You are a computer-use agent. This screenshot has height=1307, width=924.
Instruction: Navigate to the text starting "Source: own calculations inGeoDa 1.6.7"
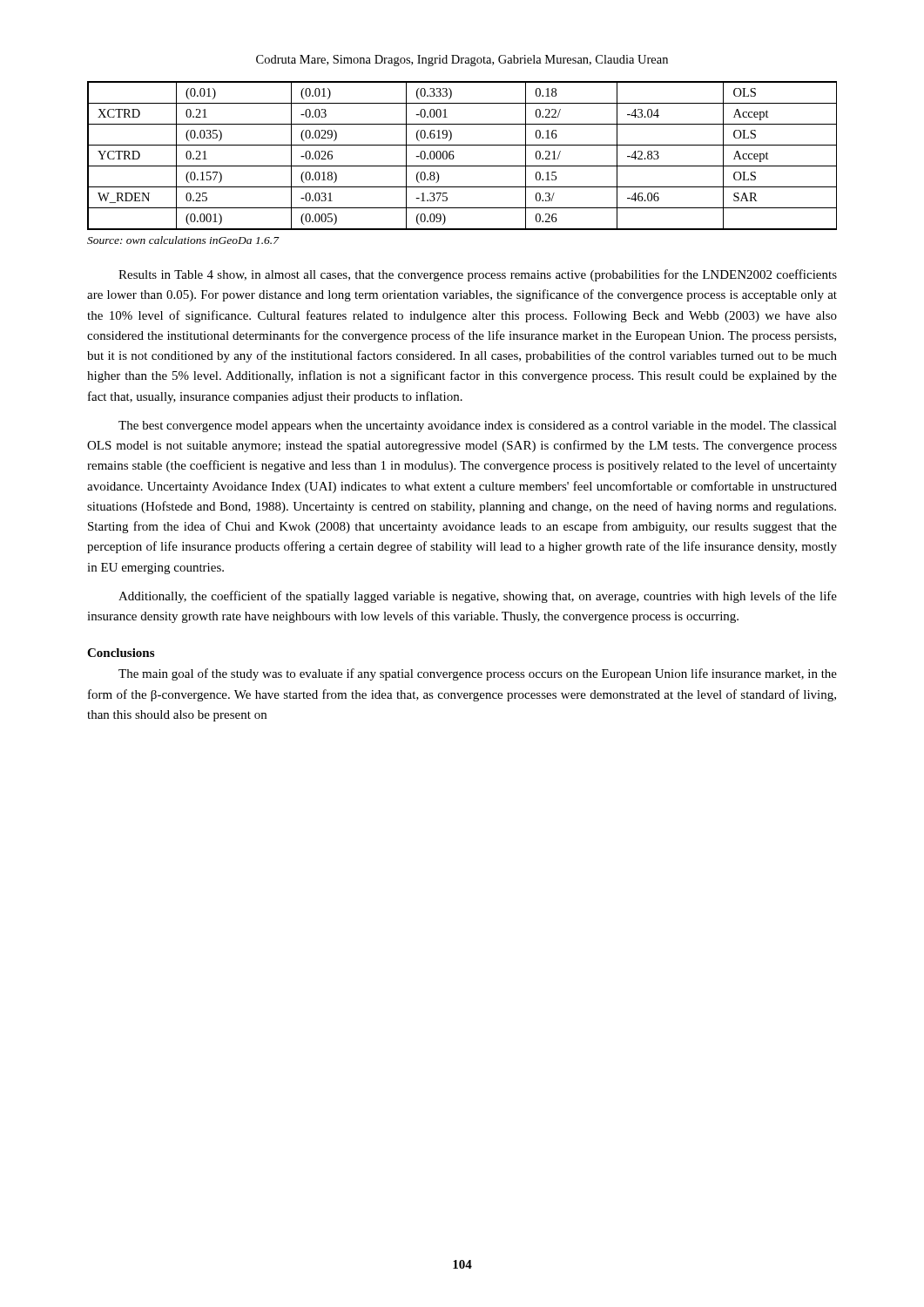coord(183,240)
